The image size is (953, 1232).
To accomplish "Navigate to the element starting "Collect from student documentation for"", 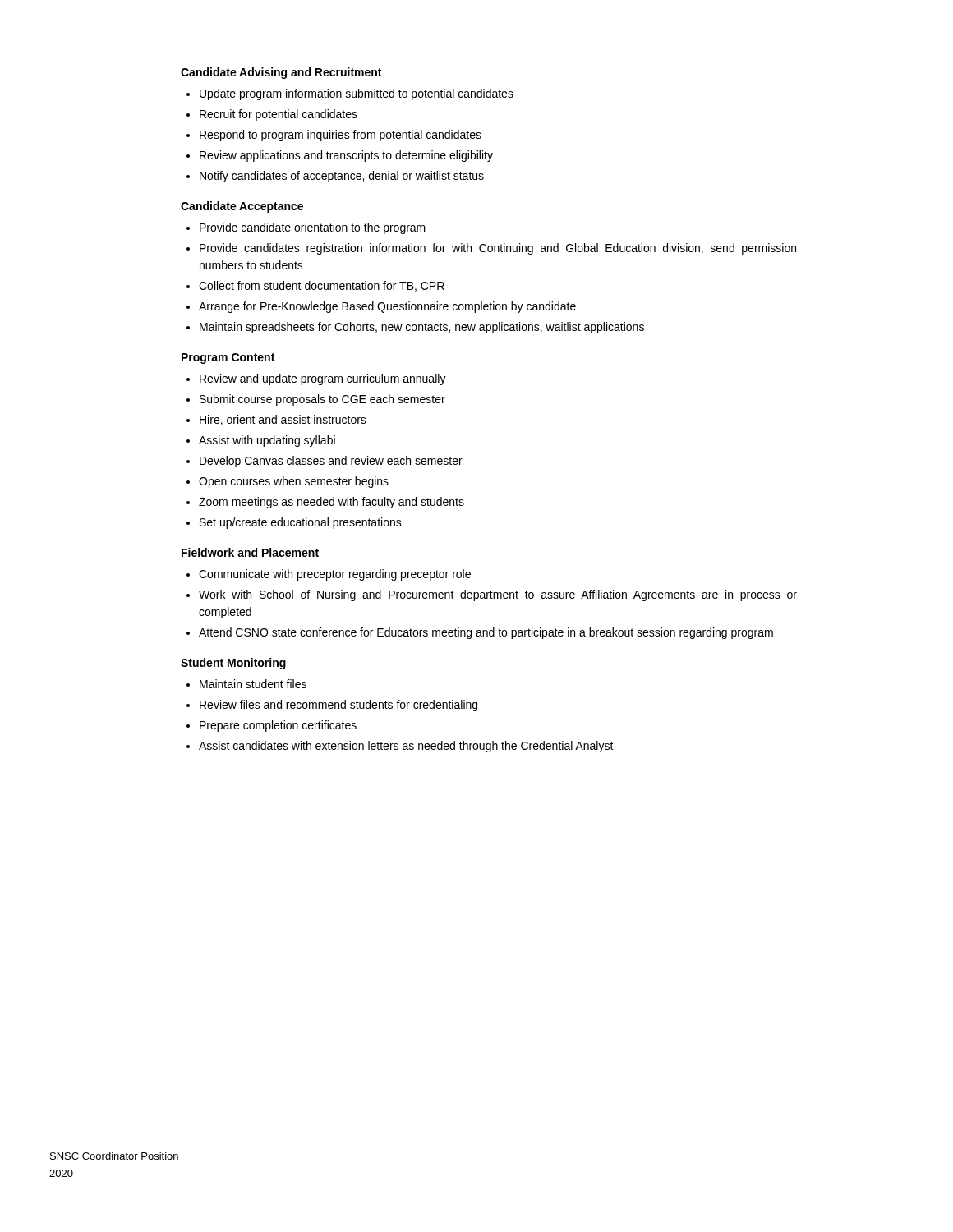I will (x=322, y=286).
